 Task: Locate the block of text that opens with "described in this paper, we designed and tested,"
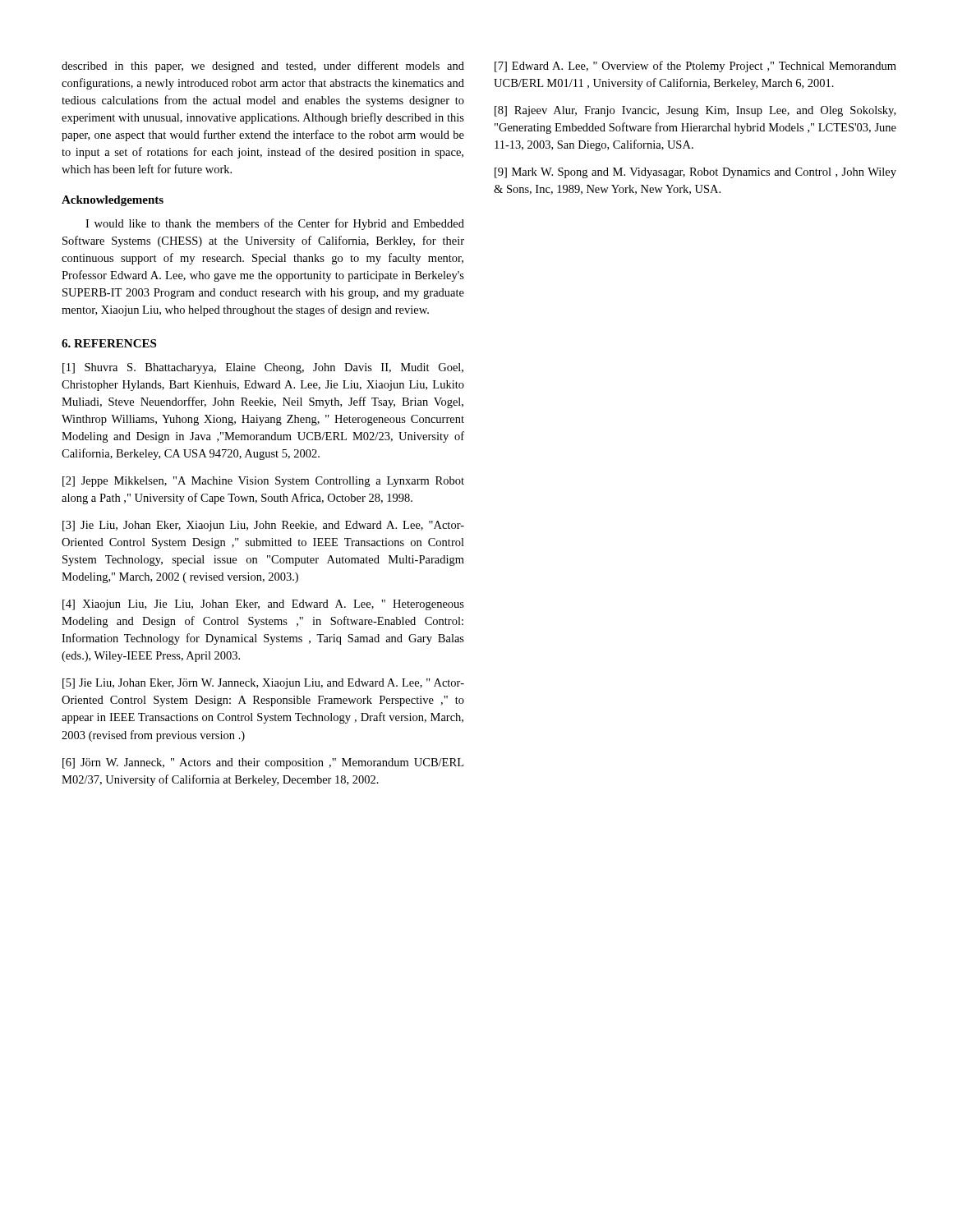click(x=263, y=118)
